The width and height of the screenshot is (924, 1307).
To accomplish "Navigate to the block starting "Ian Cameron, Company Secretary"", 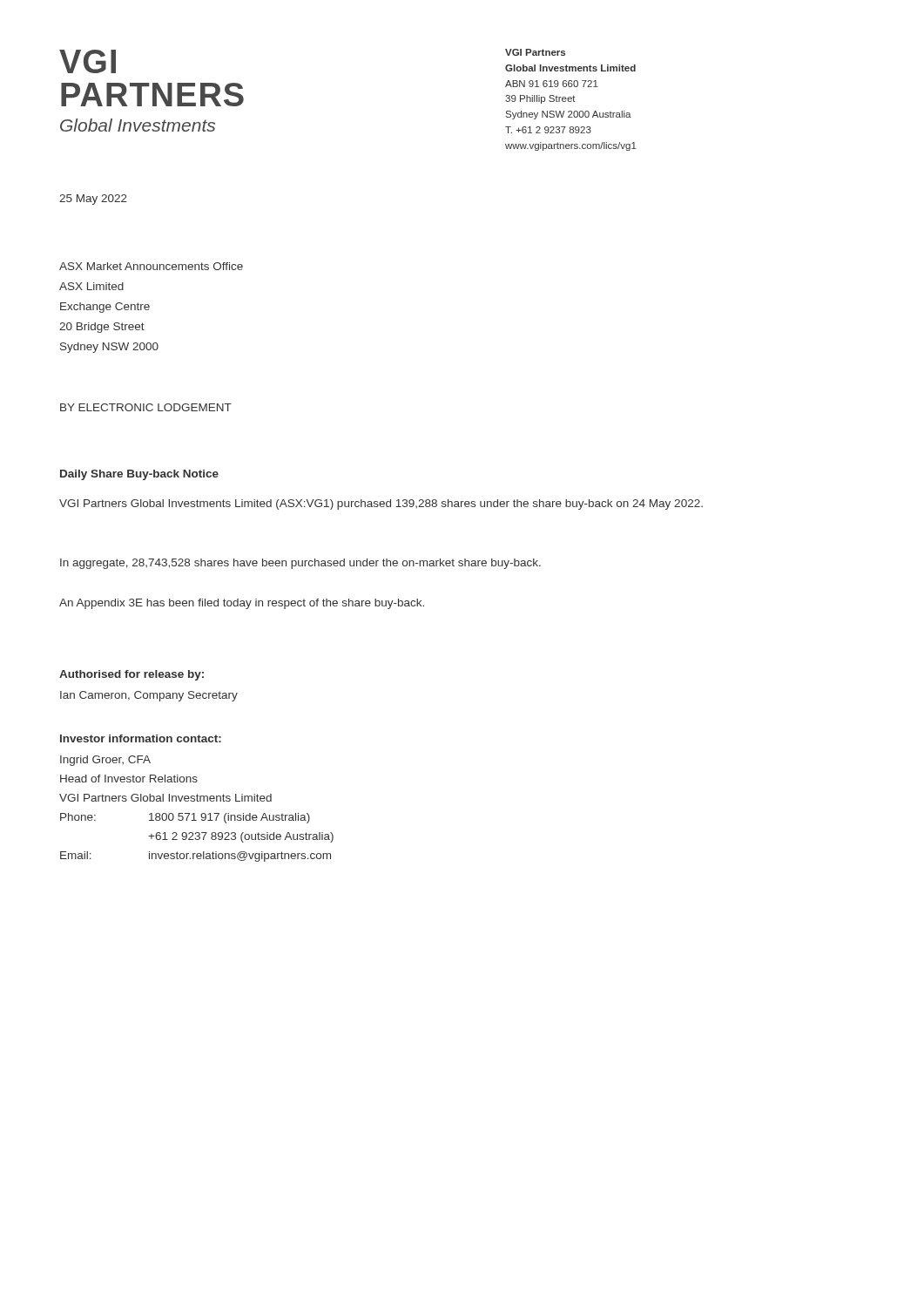I will (148, 695).
